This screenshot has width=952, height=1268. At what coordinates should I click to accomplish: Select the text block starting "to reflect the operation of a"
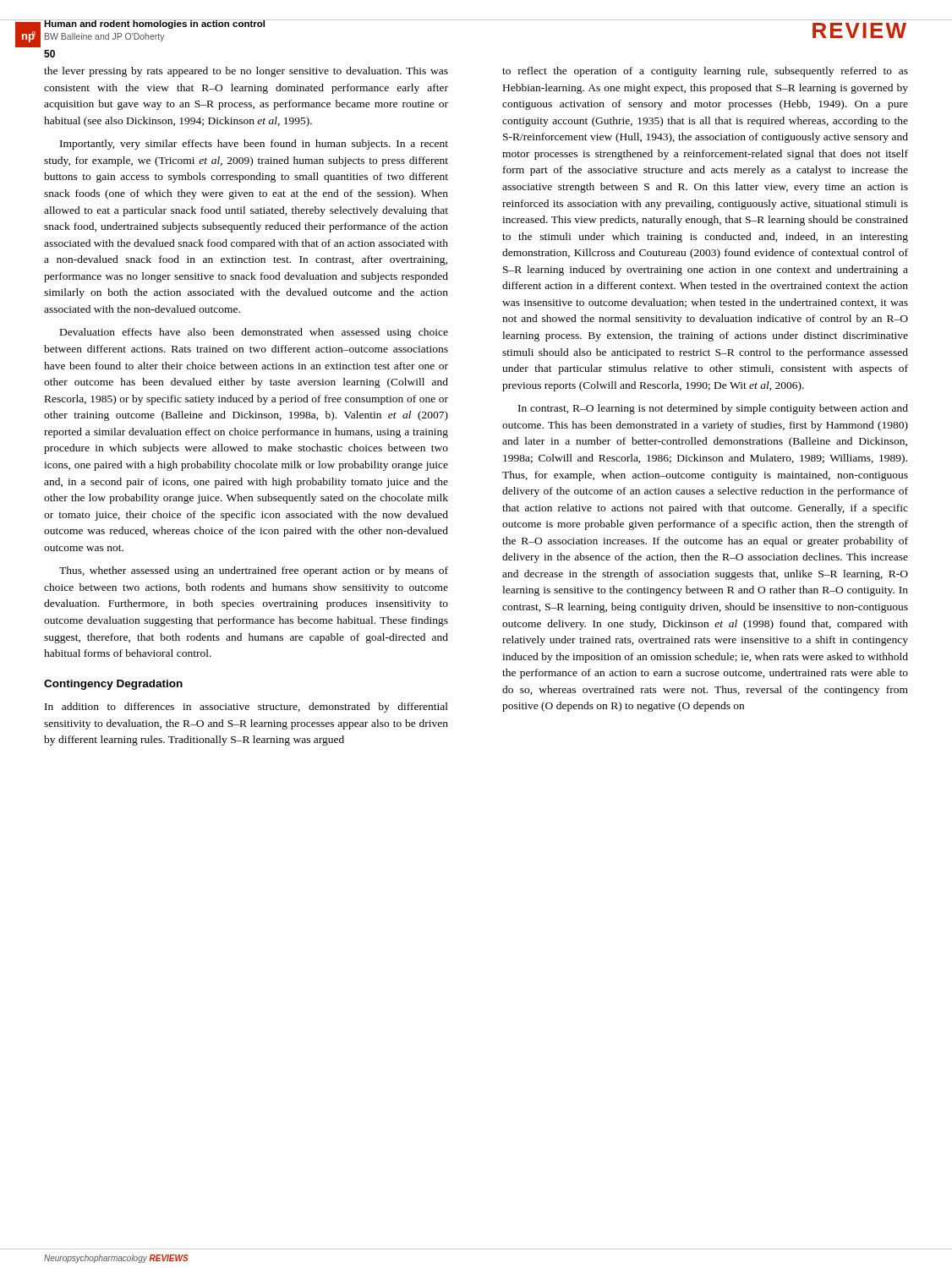click(x=705, y=388)
